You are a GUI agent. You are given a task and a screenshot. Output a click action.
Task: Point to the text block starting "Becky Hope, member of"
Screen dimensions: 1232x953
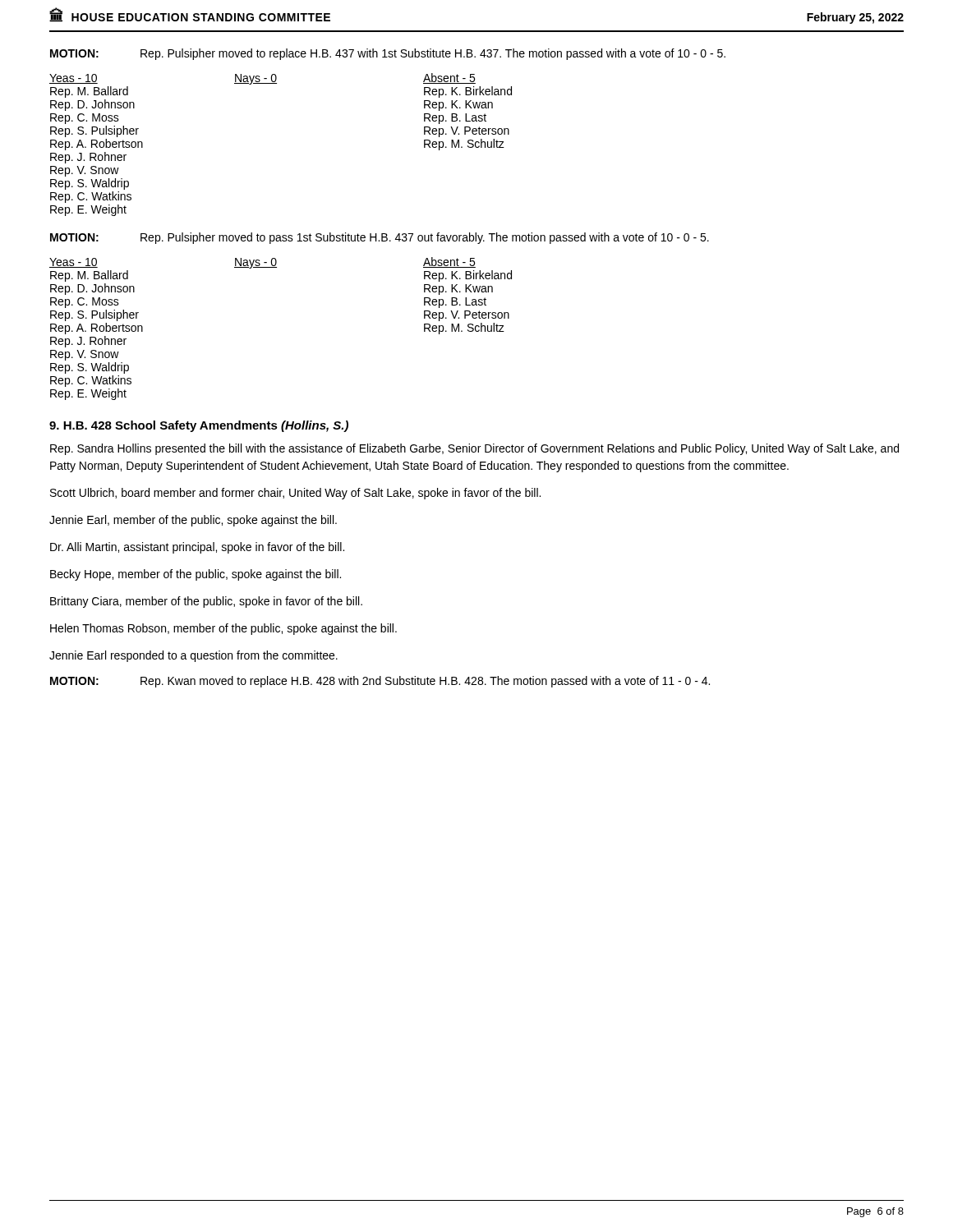click(x=196, y=575)
